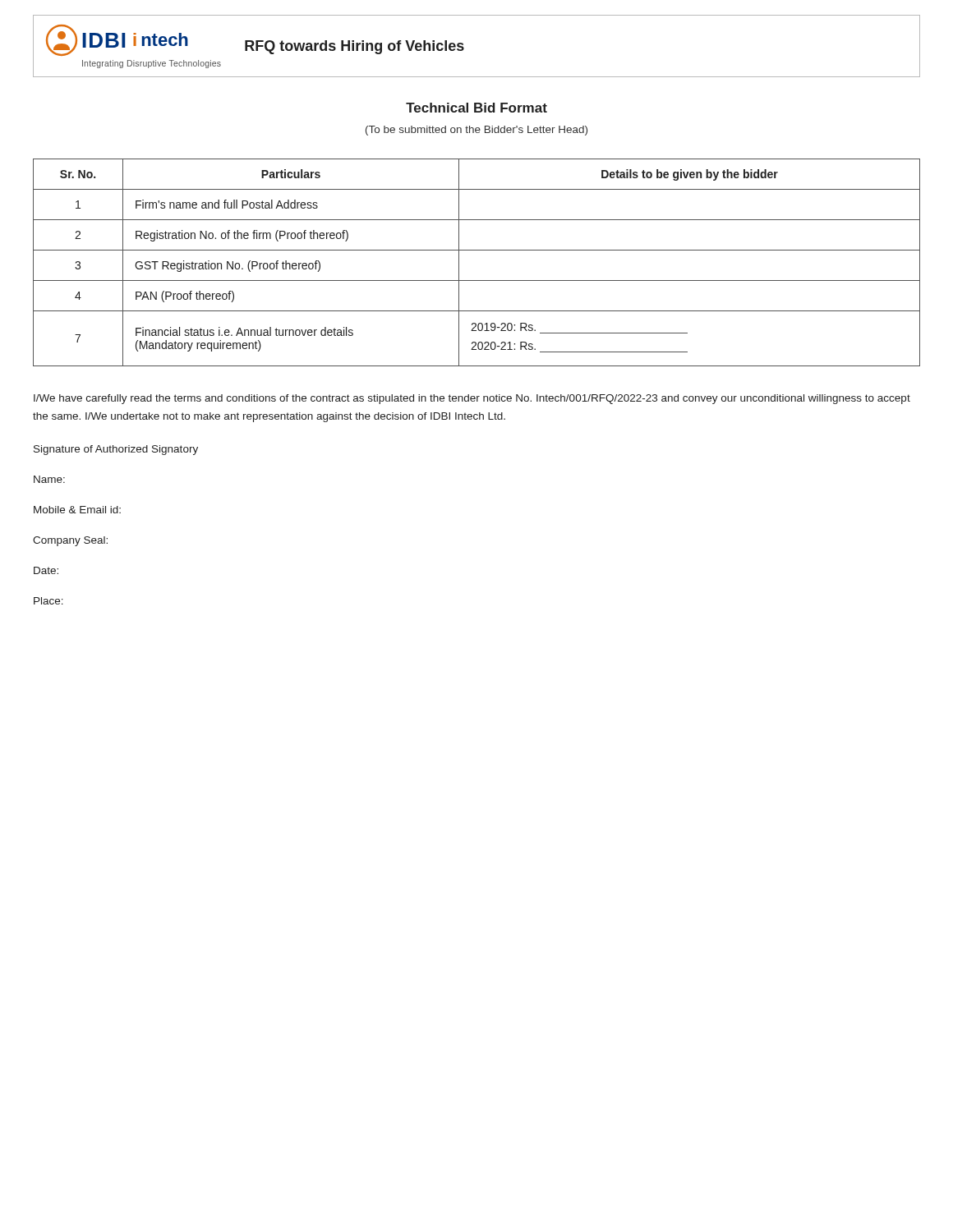953x1232 pixels.
Task: Click on the text block that reads "Mobile & Email"
Action: click(x=77, y=510)
